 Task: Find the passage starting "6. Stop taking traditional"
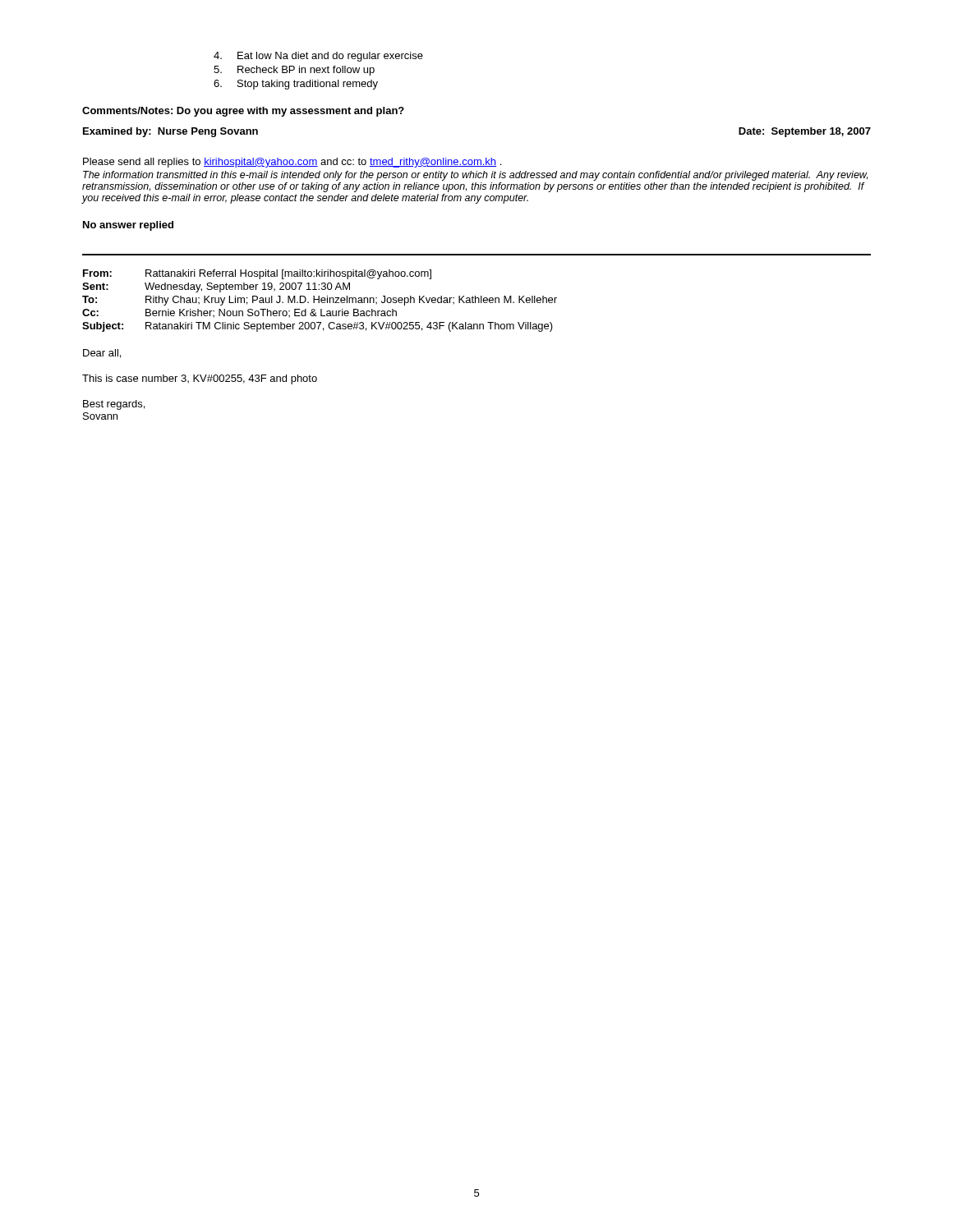pyautogui.click(x=296, y=83)
